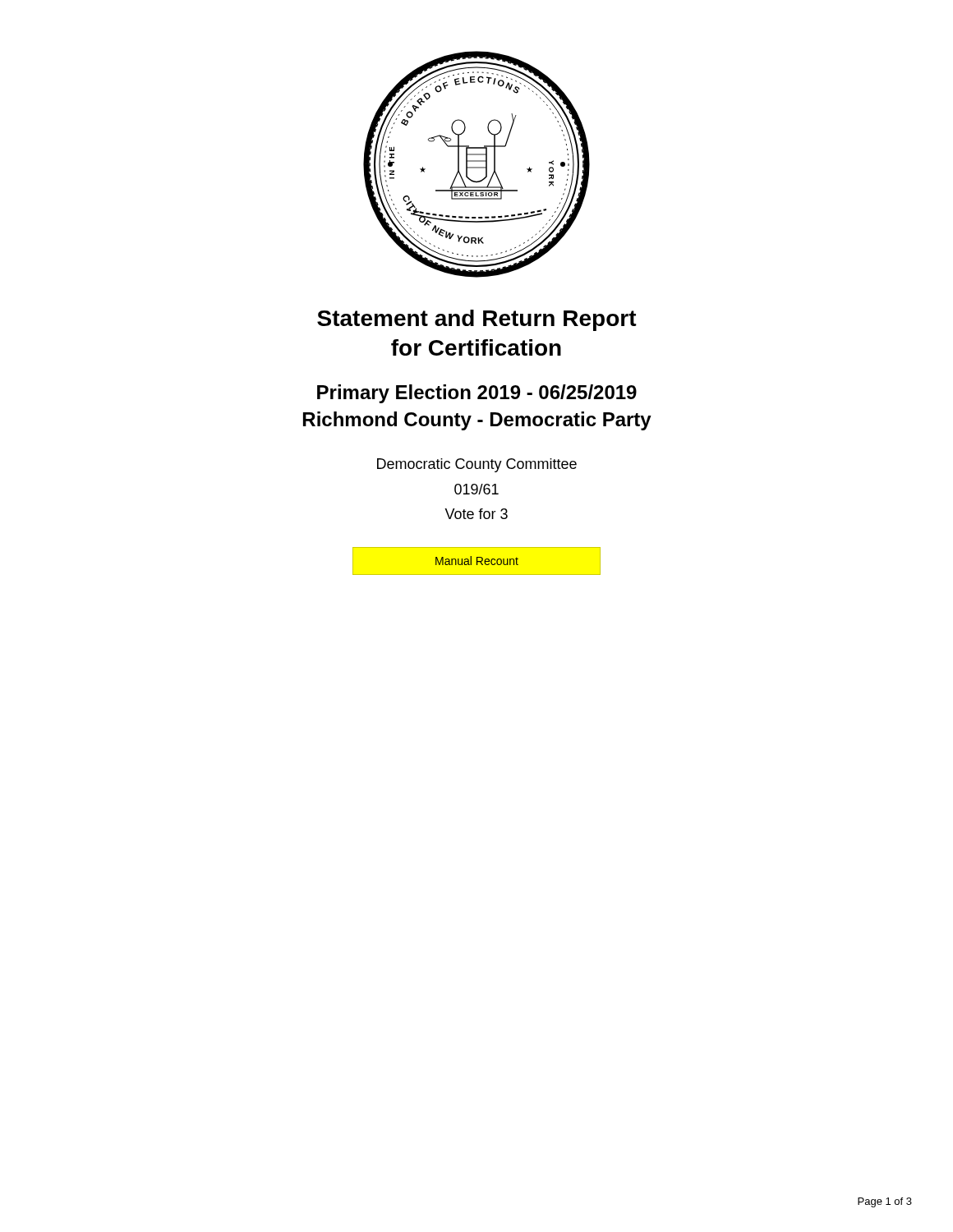Find the title containing "Statement and Return Reportfor"
This screenshot has width=953, height=1232.
point(476,333)
